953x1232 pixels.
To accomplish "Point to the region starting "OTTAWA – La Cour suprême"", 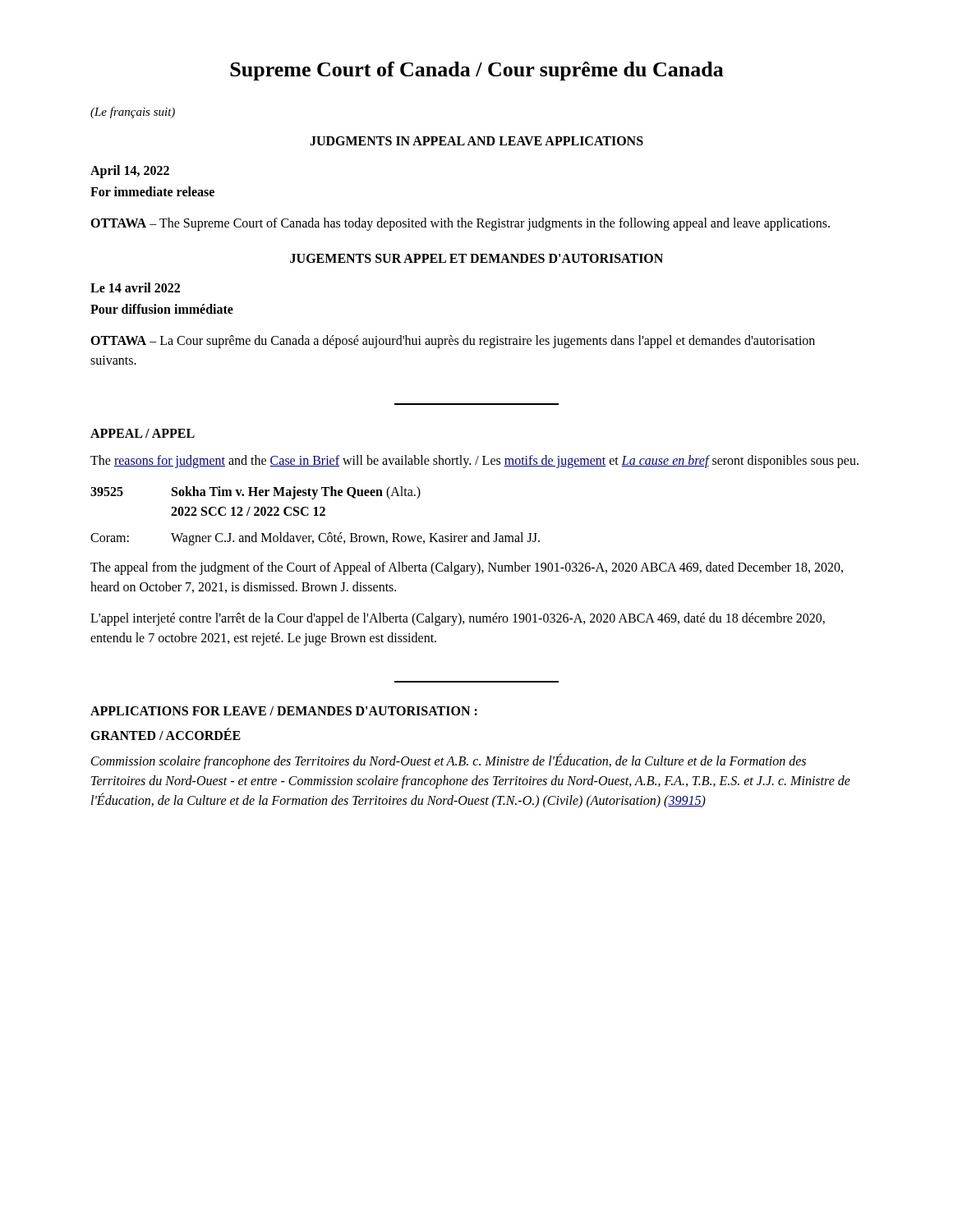I will tap(453, 351).
